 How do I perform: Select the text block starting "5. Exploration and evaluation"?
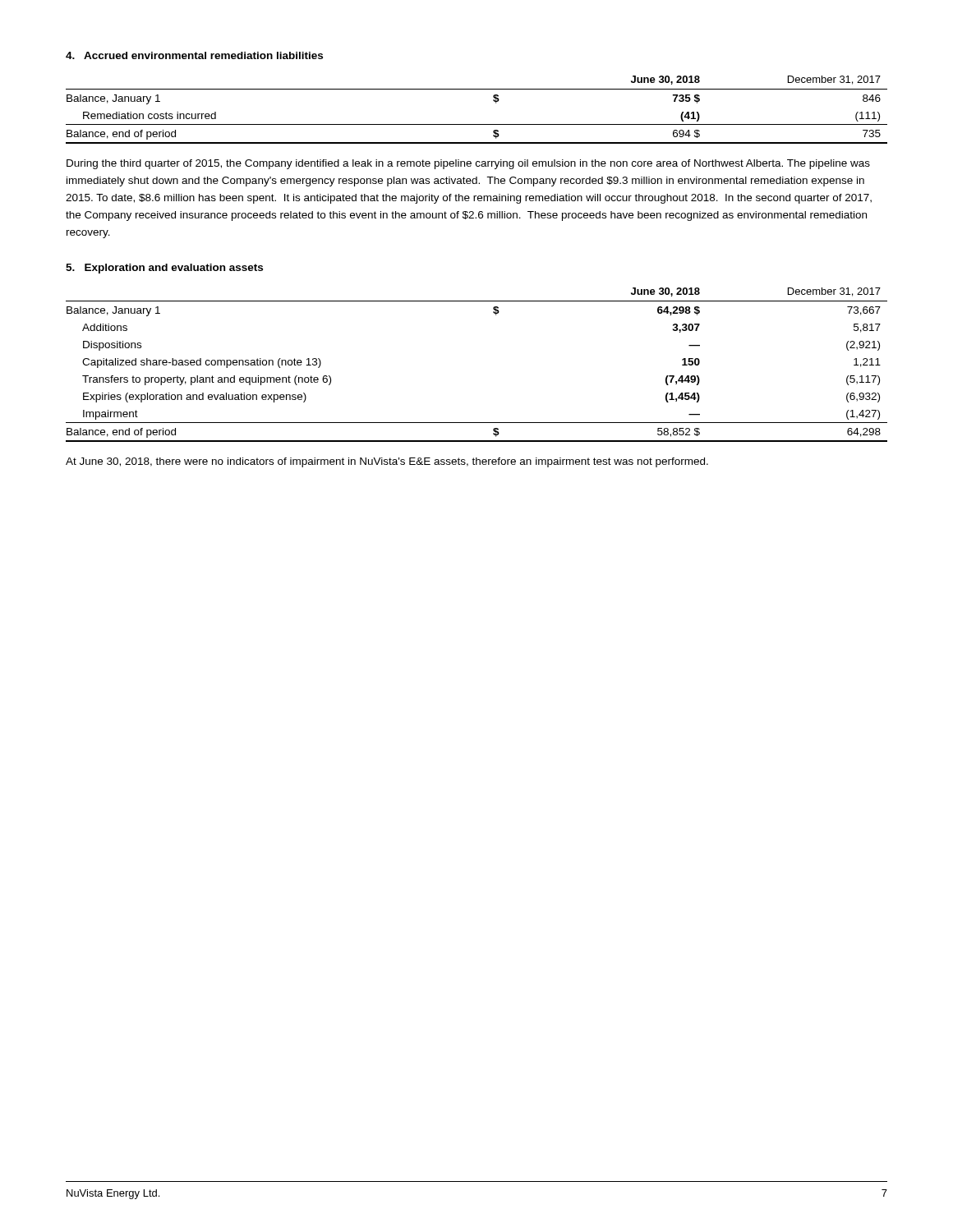click(x=165, y=267)
